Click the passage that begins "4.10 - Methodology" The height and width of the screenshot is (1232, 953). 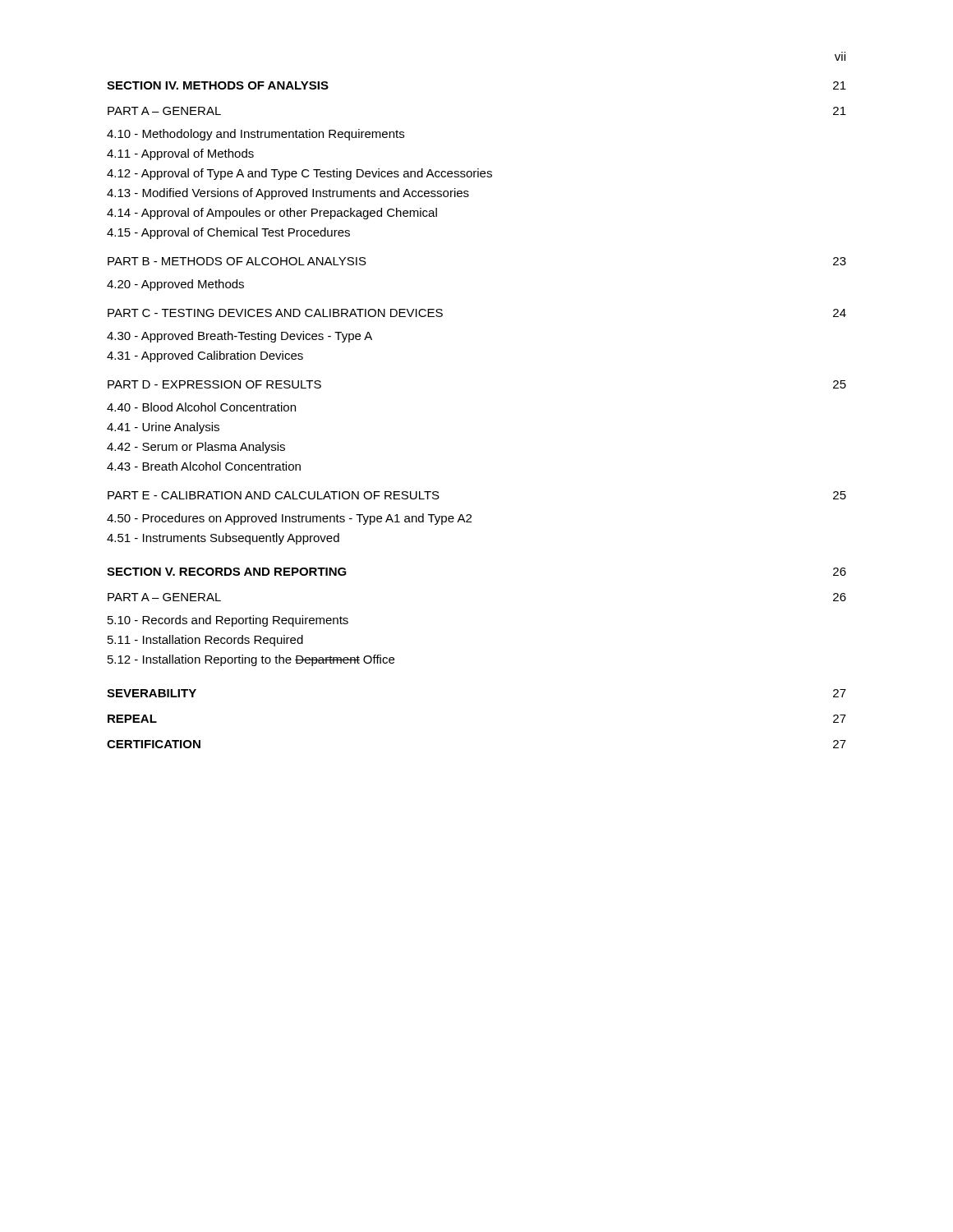tap(300, 183)
